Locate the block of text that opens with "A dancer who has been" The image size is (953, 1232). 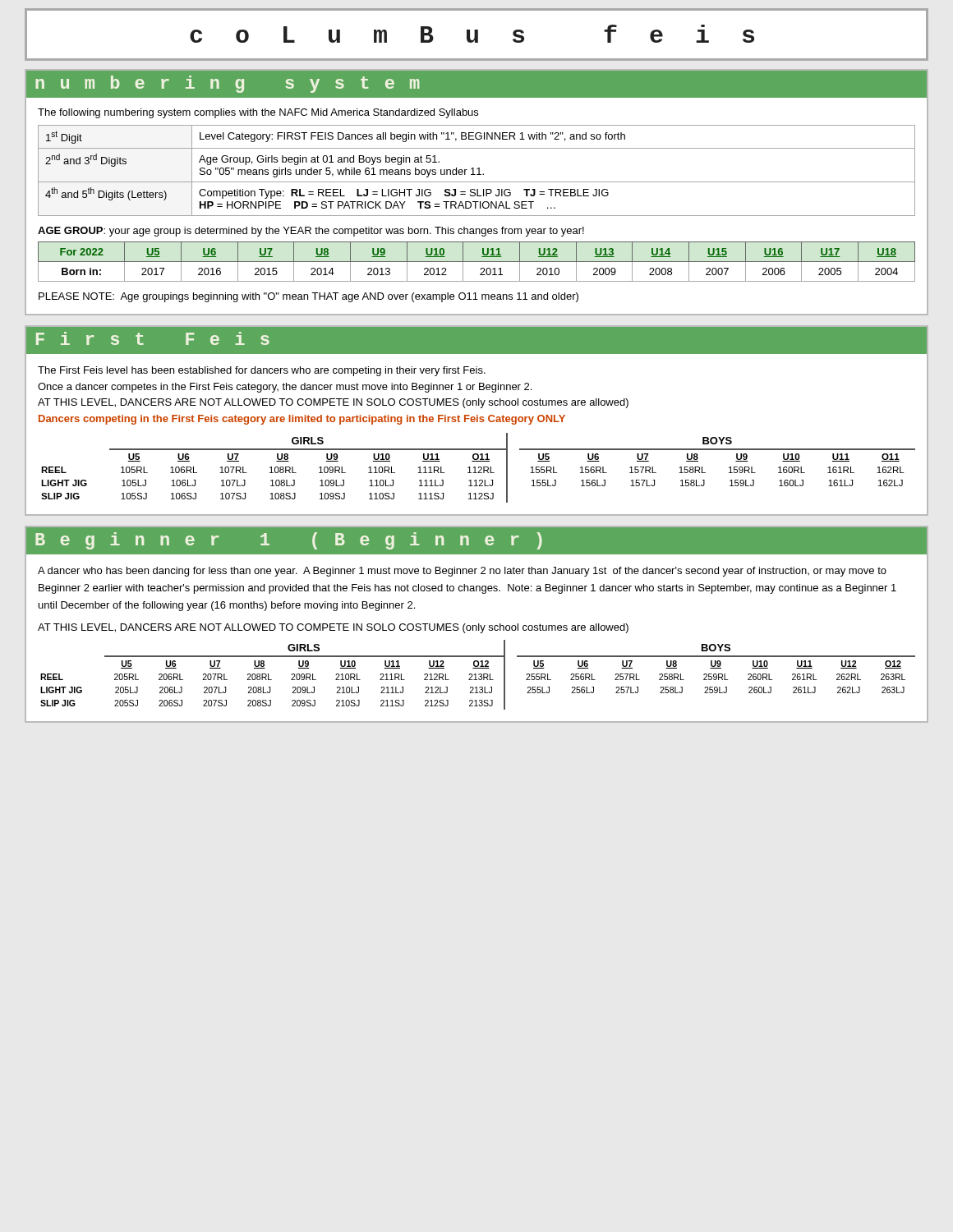tap(467, 588)
